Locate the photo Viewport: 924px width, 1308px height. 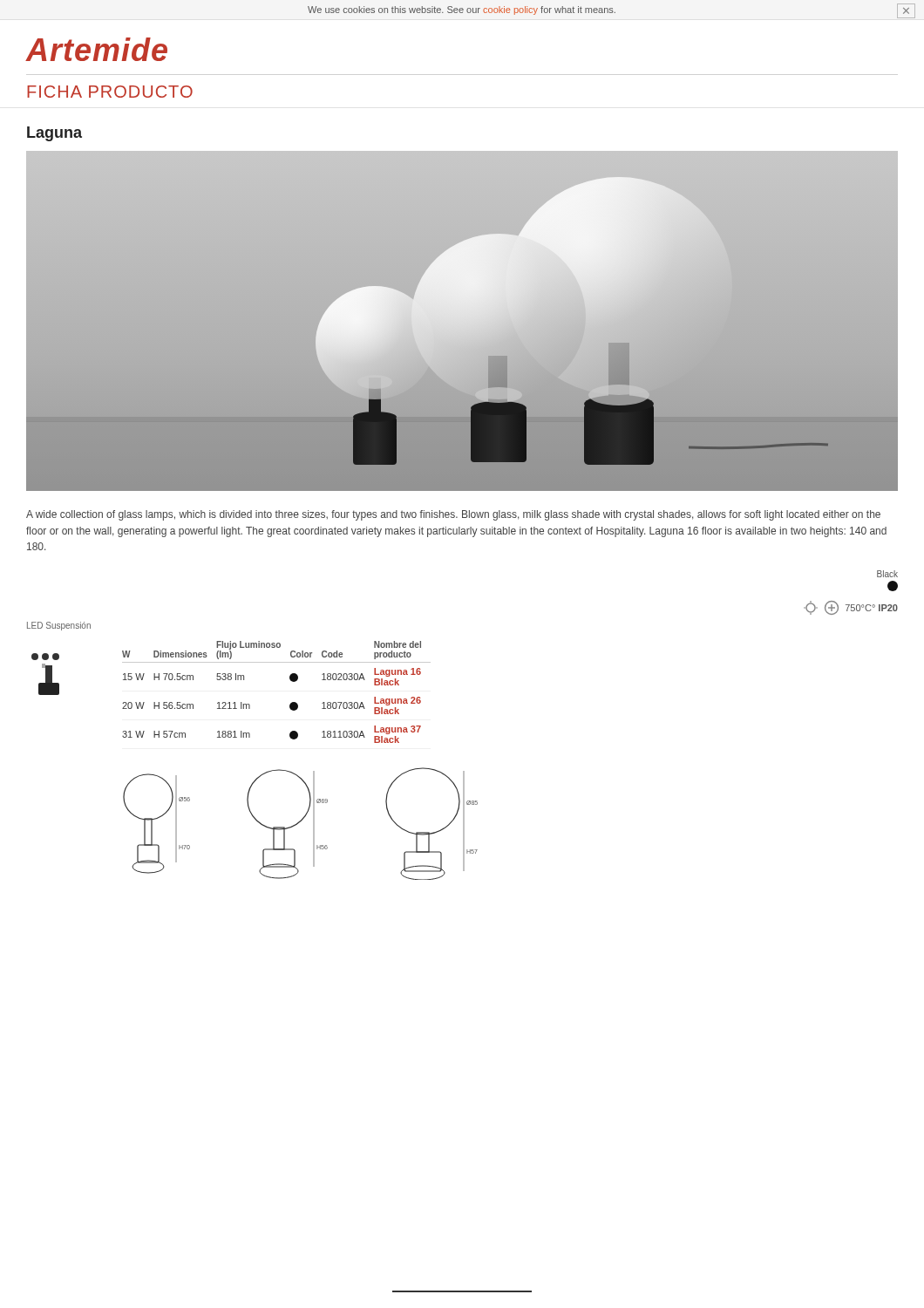click(462, 321)
